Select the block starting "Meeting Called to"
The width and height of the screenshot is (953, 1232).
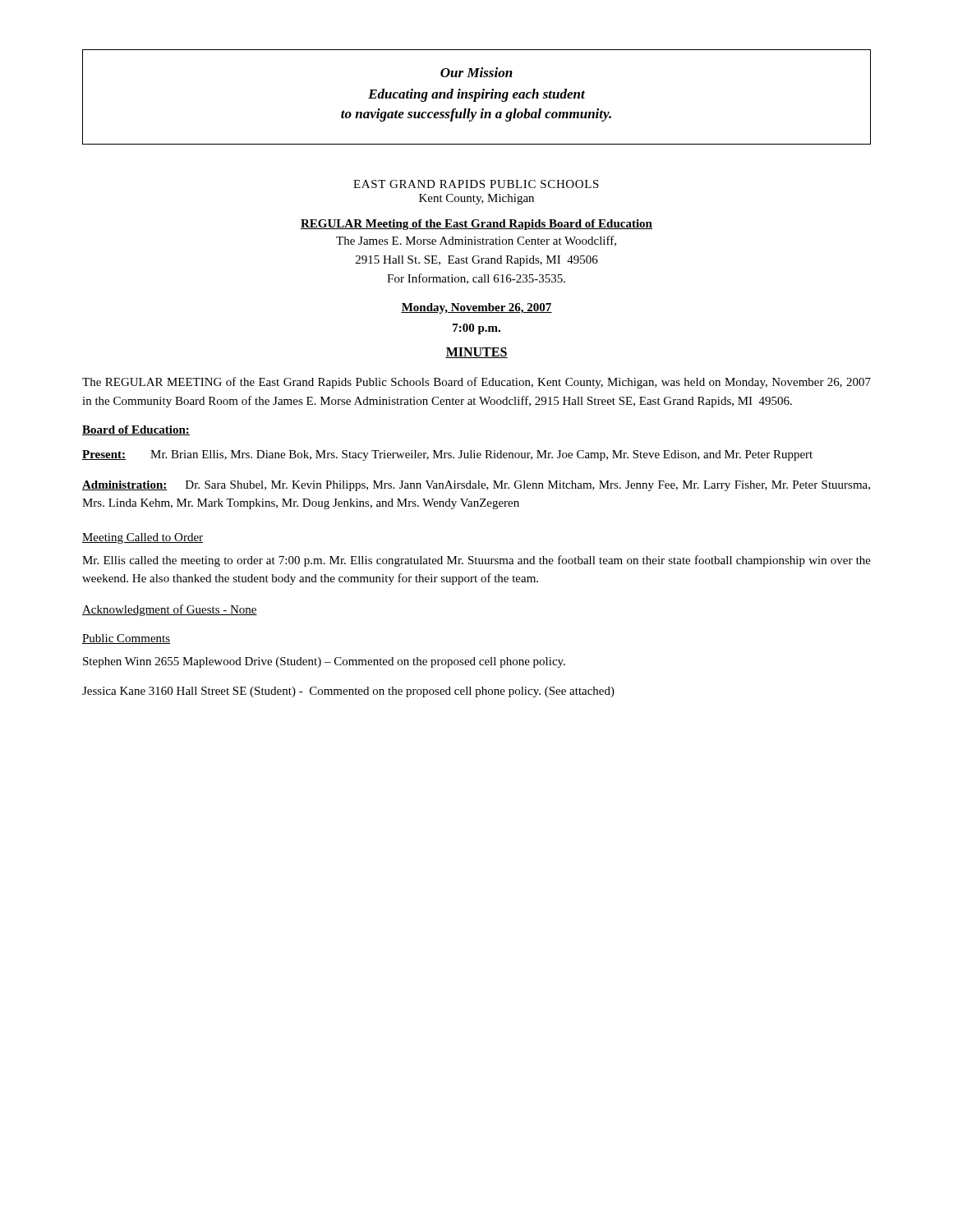pyautogui.click(x=143, y=537)
